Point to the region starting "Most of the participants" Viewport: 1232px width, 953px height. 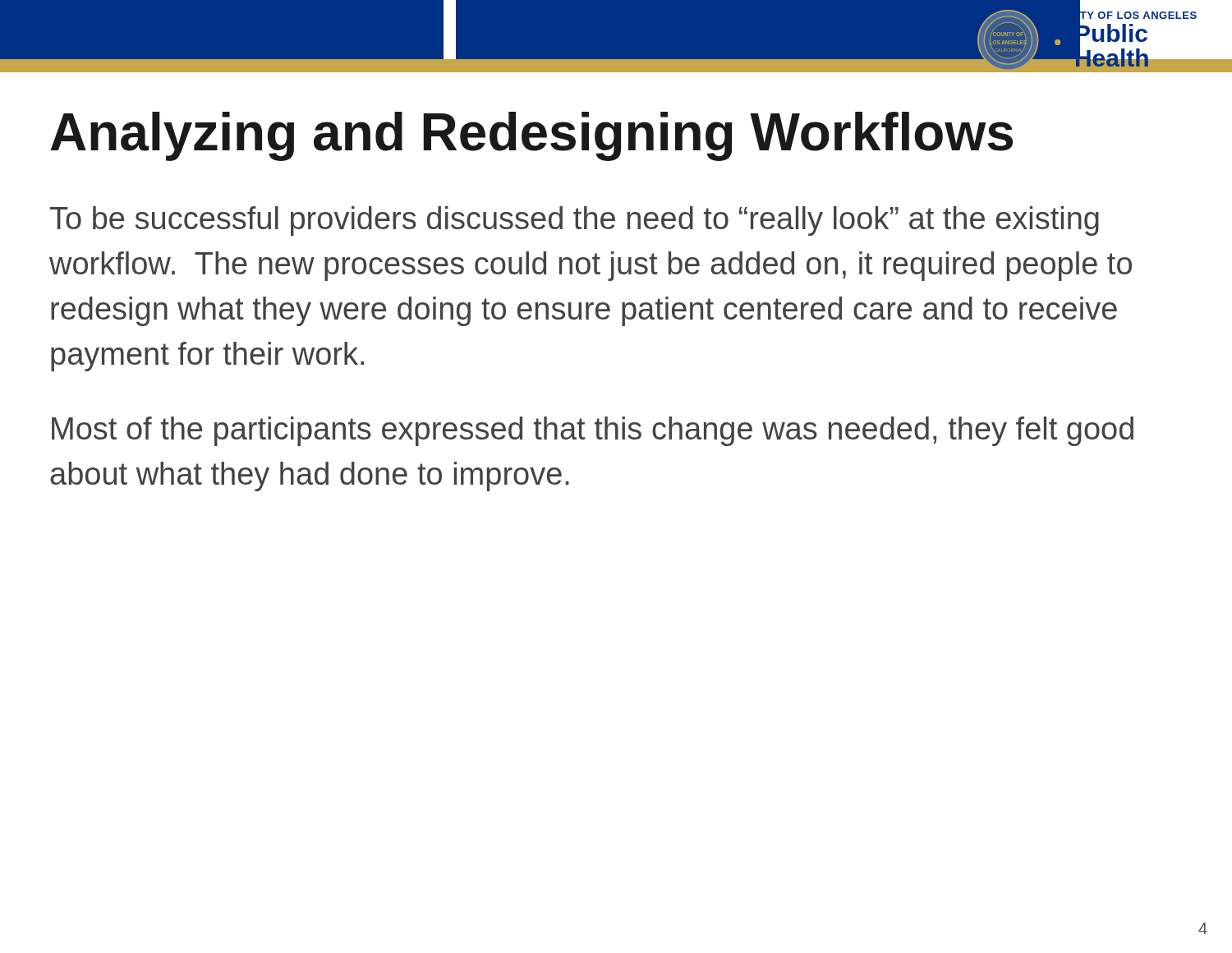click(616, 452)
